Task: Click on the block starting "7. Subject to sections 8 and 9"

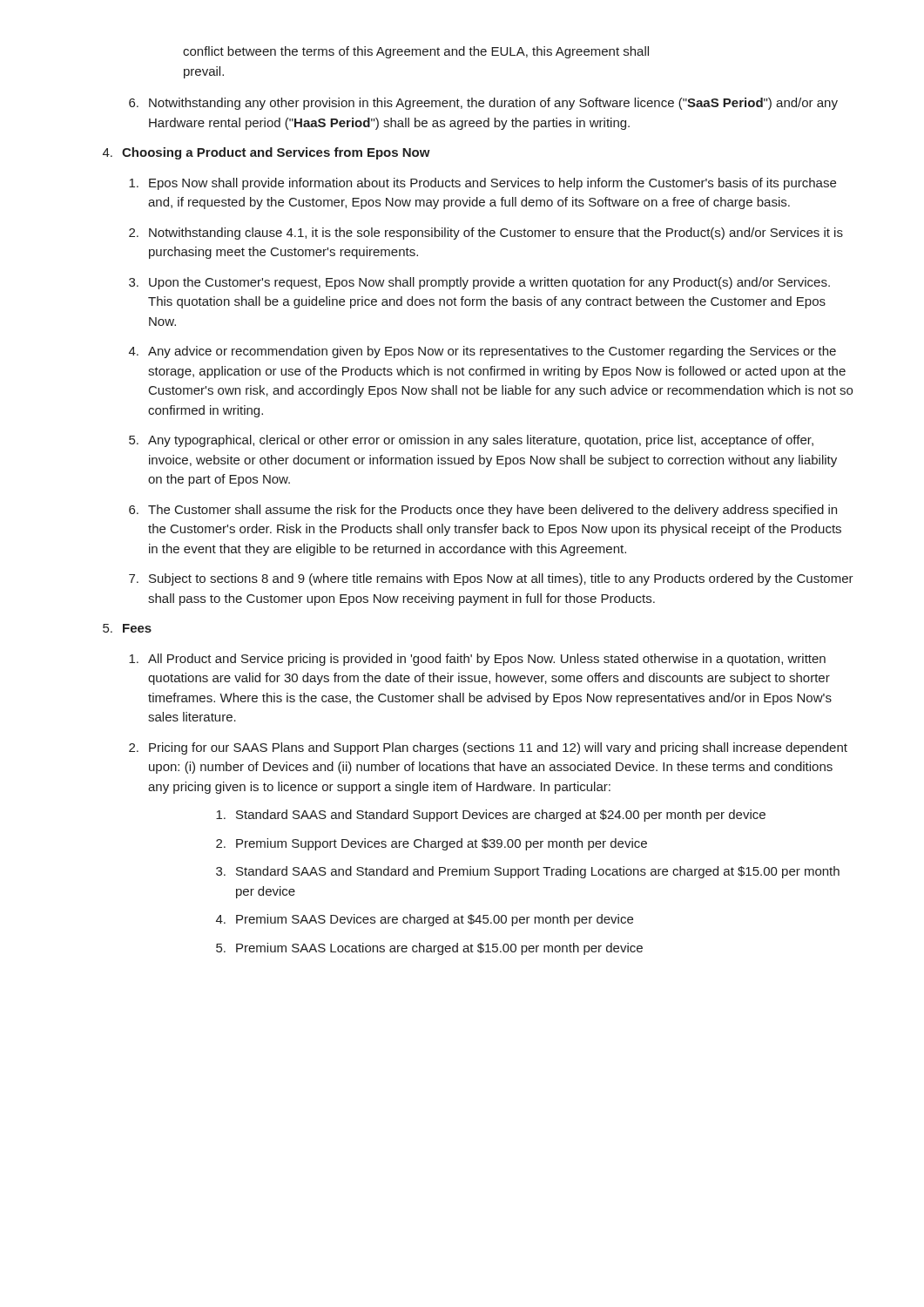Action: 484,589
